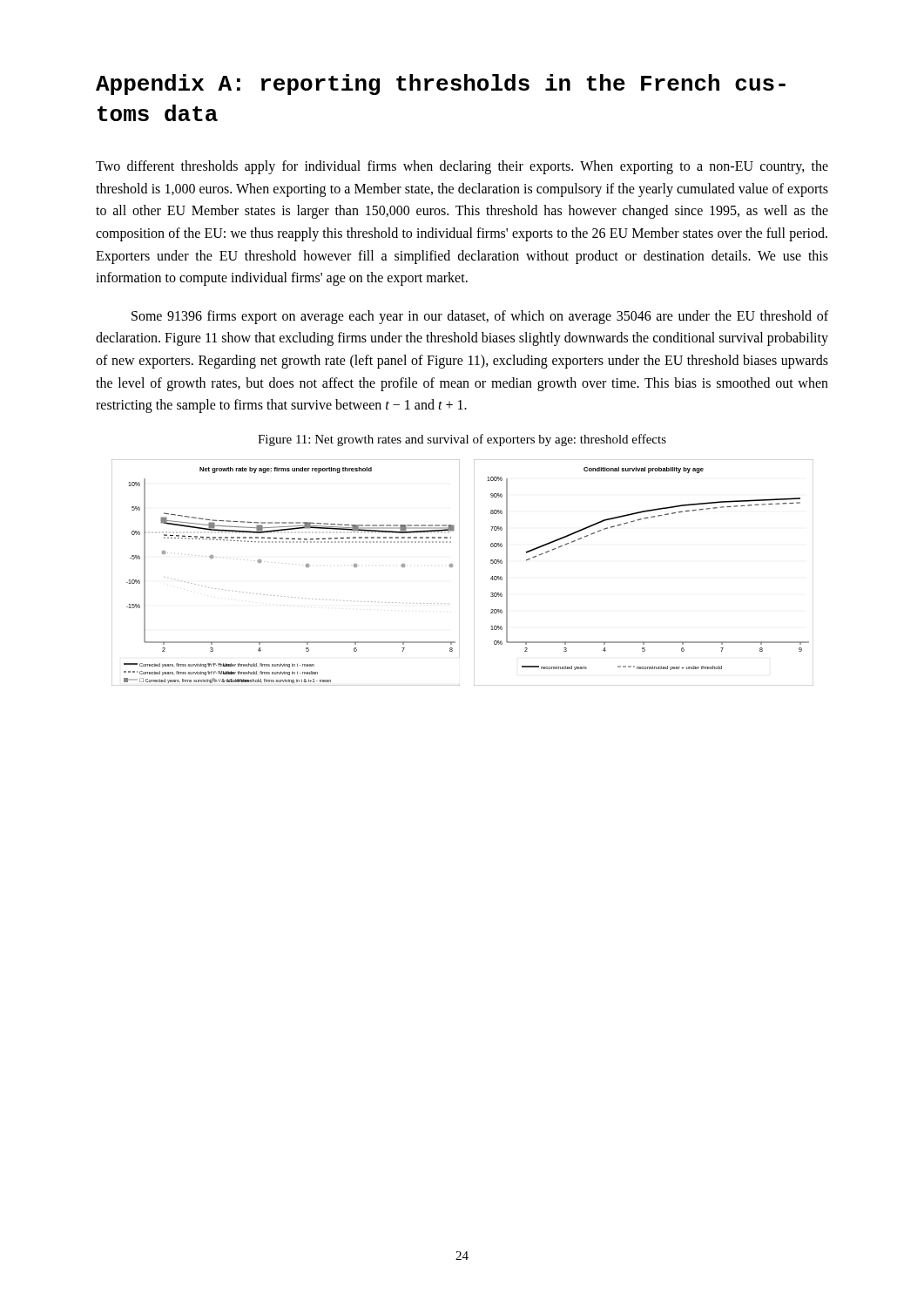Locate the block of text that opens with "Some 91396 firms export on"
The image size is (924, 1307).
point(462,360)
